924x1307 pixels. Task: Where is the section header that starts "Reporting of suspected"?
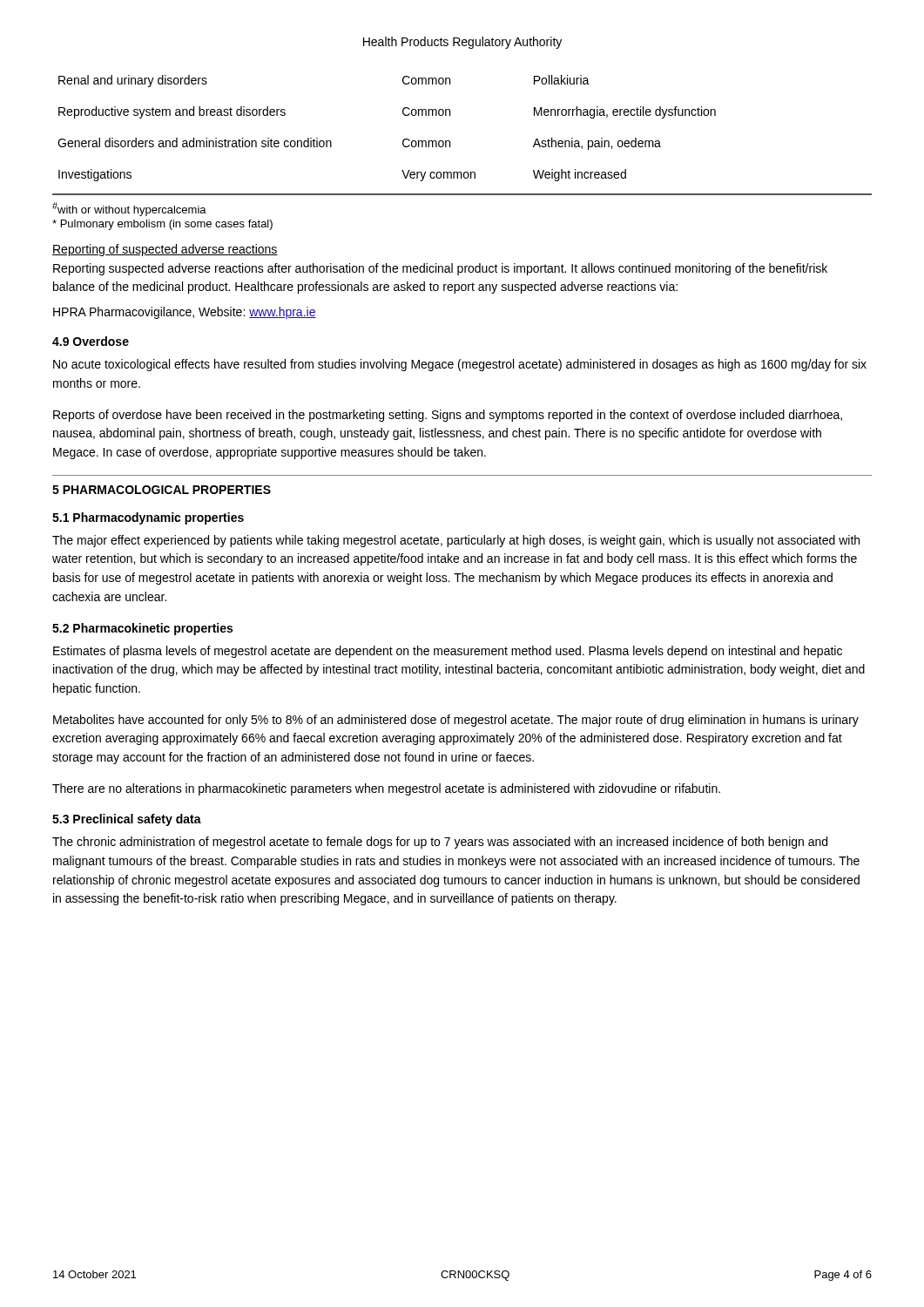tap(165, 250)
